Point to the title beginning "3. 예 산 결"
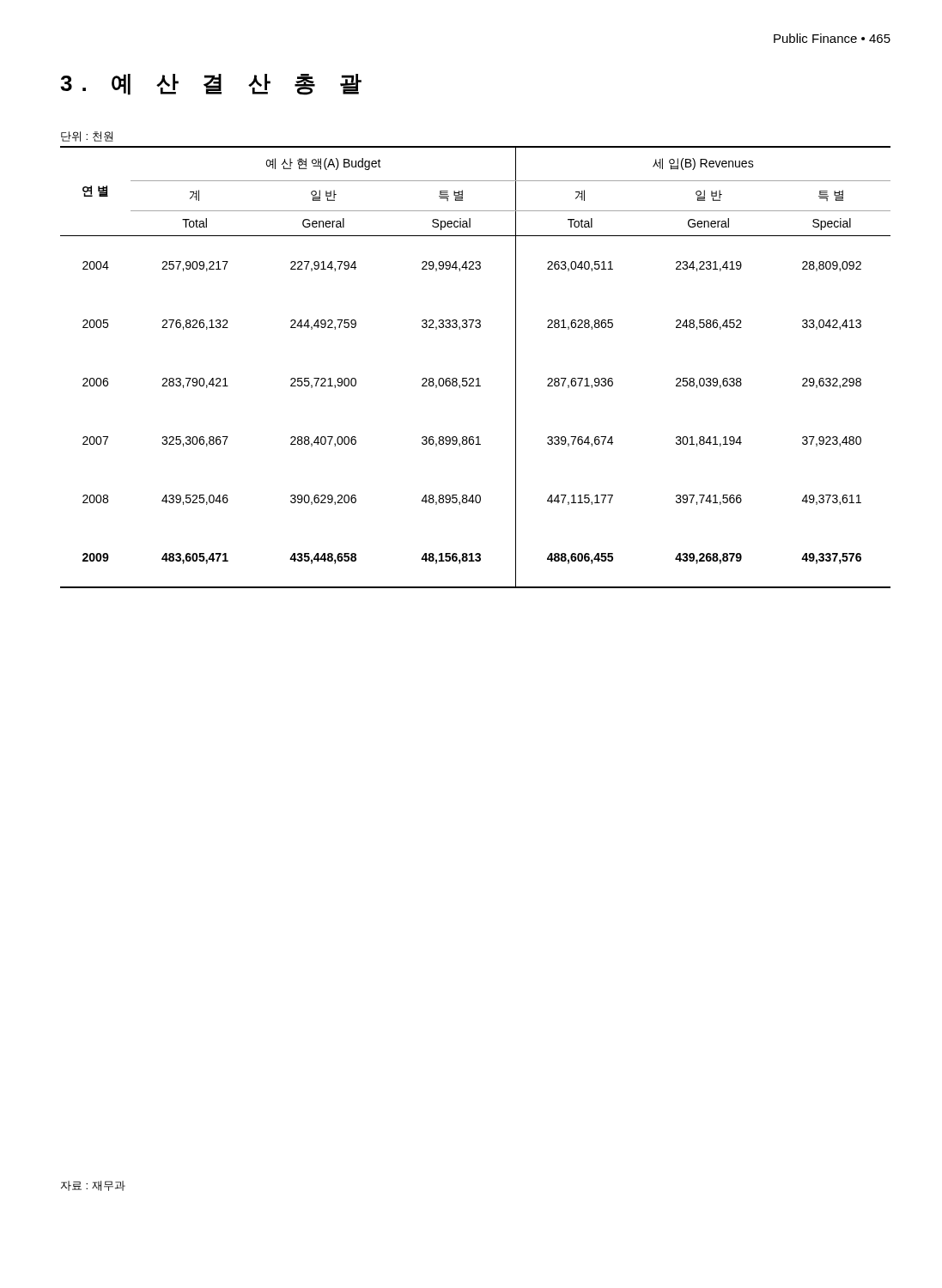Image resolution: width=942 pixels, height=1288 pixels. pos(215,83)
